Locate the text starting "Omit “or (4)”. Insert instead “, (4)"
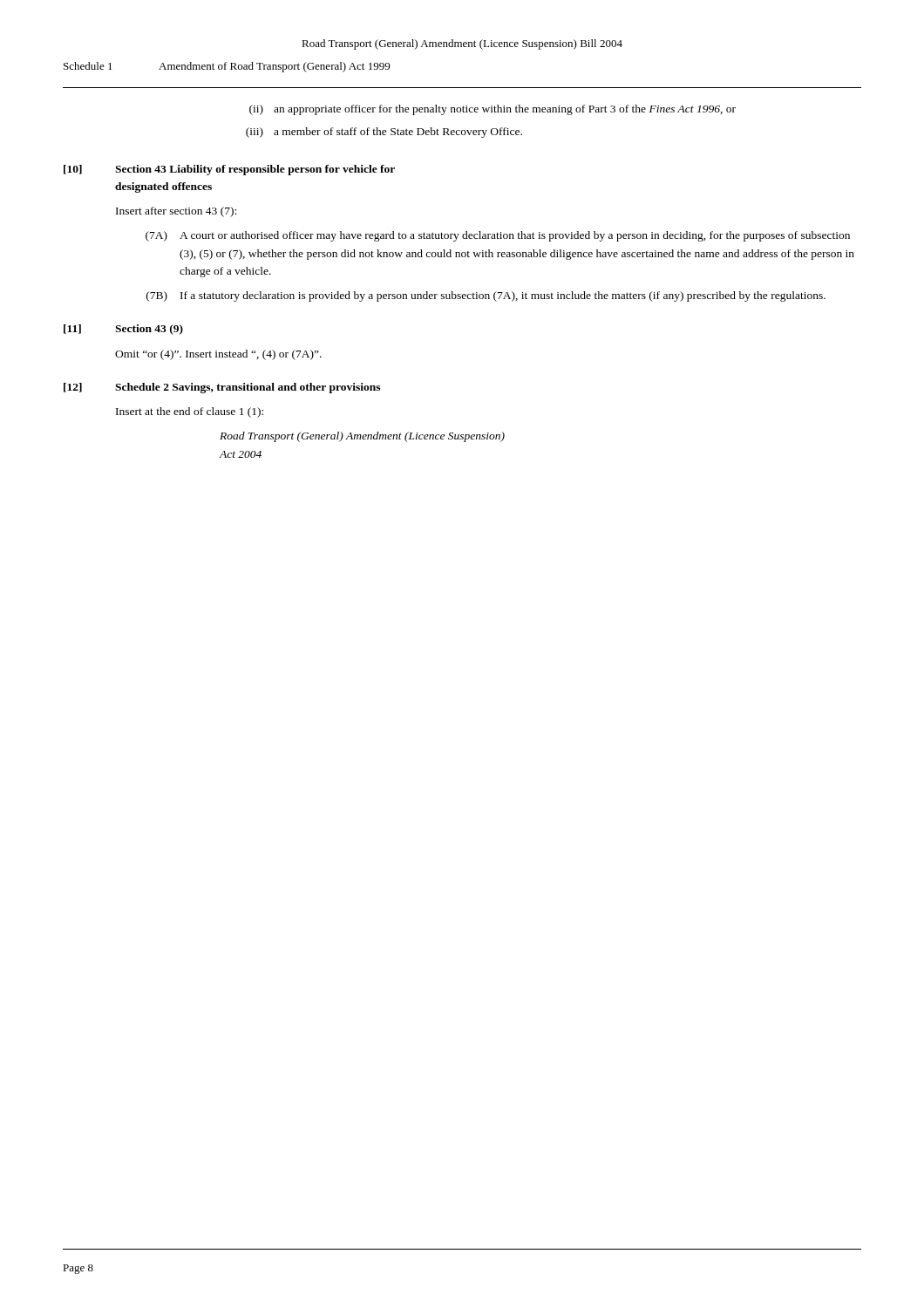This screenshot has width=924, height=1308. [218, 353]
